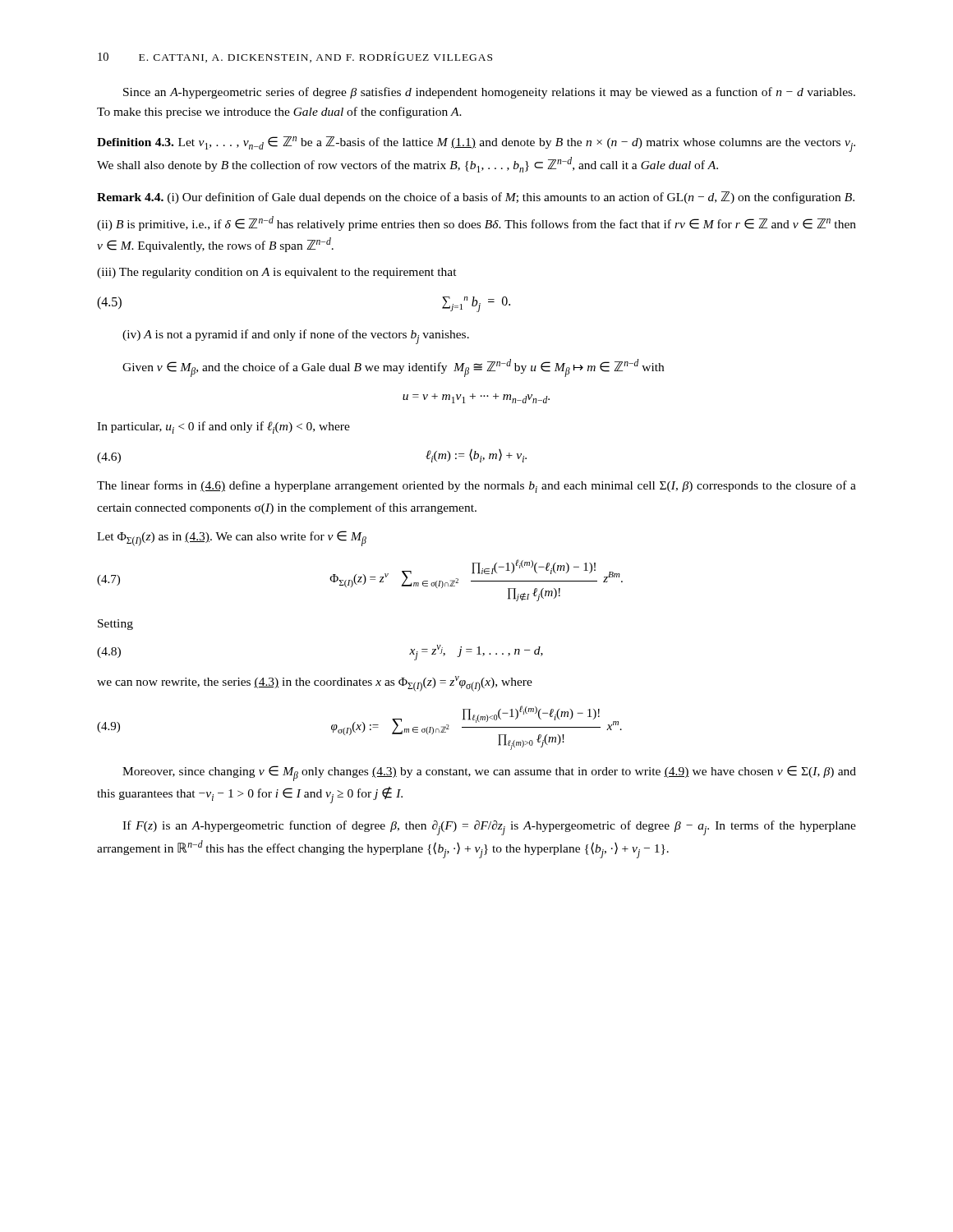Click on the text block starting "(ii) B is primitive, i.e., if"
This screenshot has width=953, height=1232.
(476, 234)
